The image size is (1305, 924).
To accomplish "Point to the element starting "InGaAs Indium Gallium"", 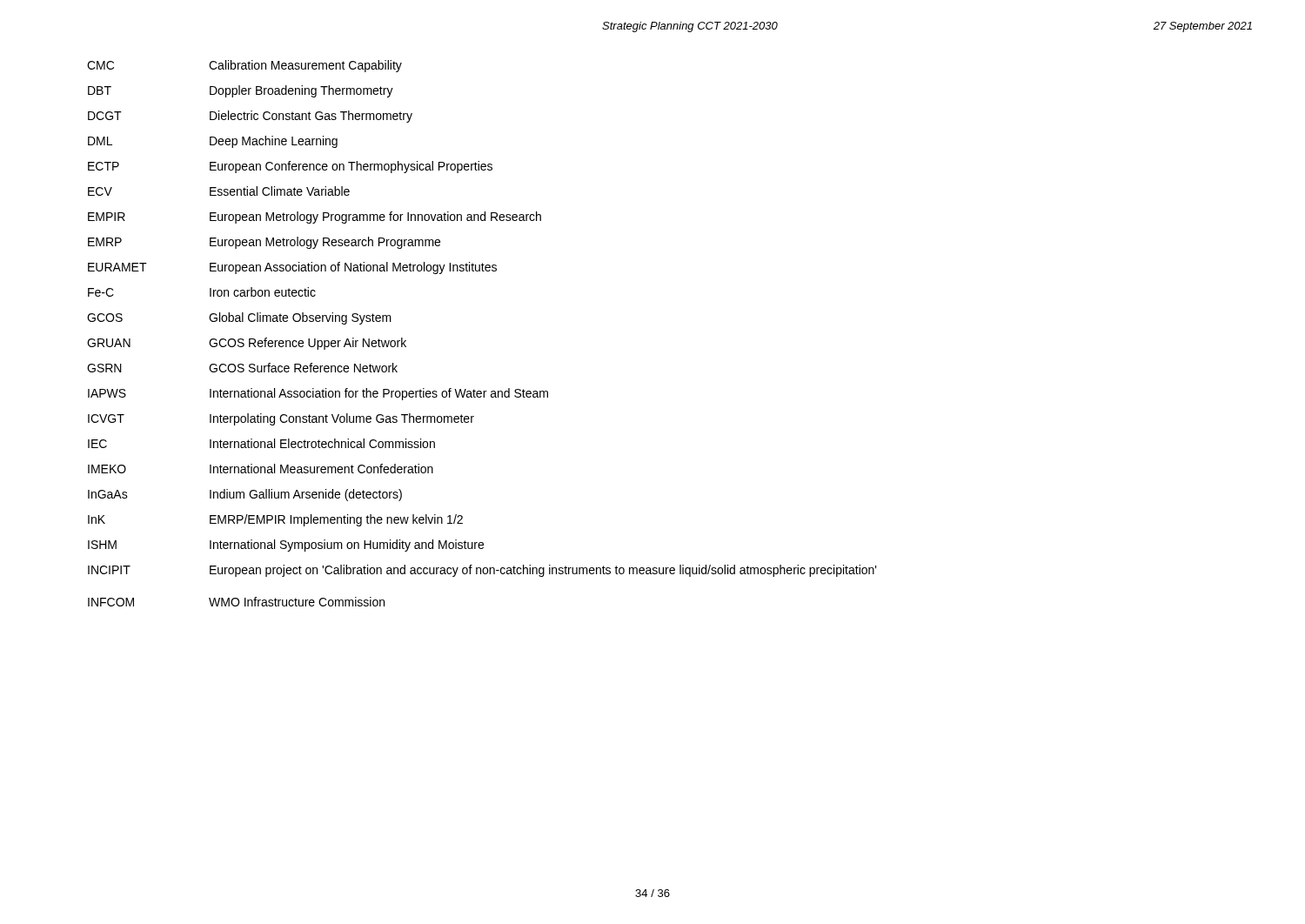I will coord(245,495).
